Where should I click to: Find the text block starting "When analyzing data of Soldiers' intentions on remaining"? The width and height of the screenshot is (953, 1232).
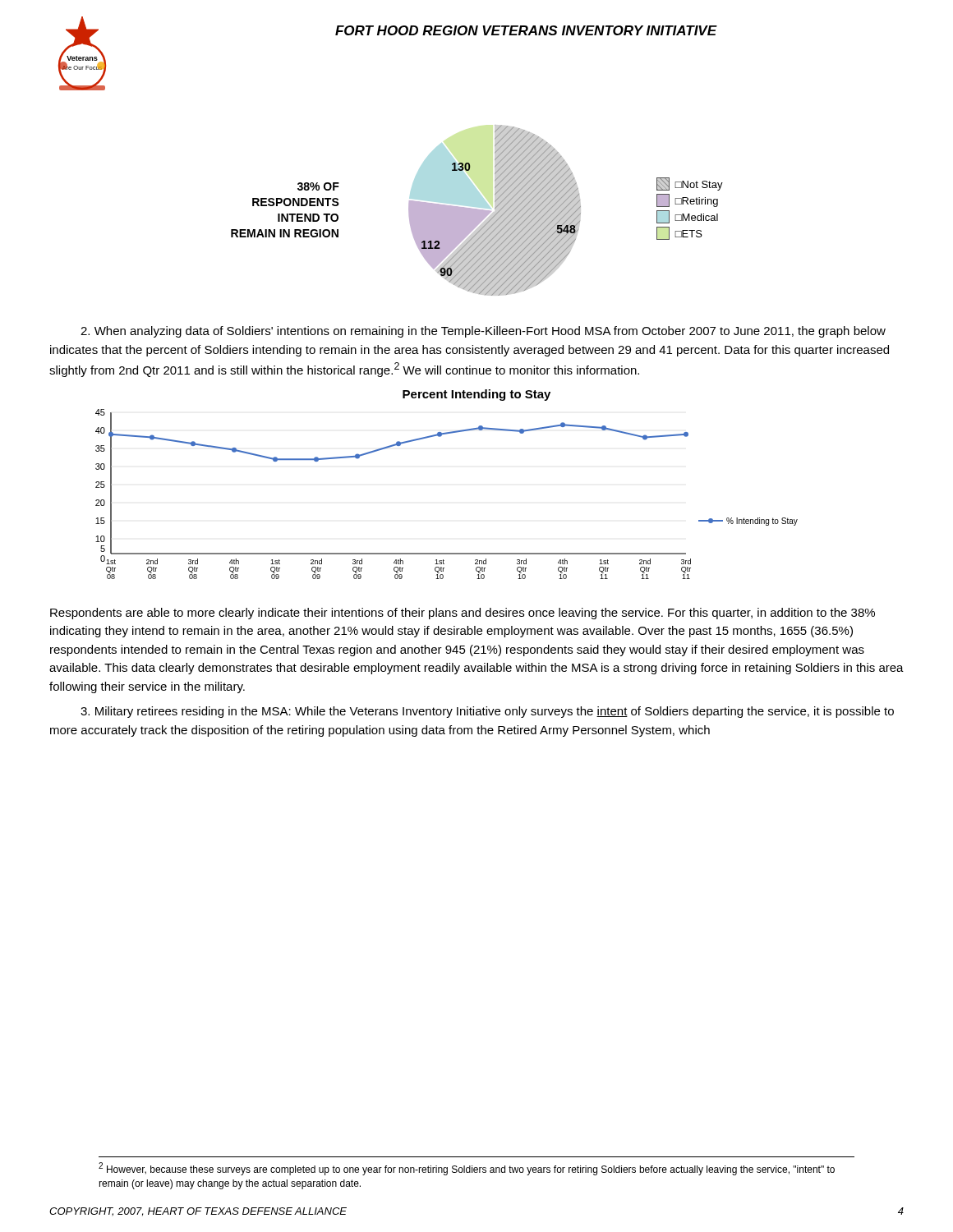[x=476, y=351]
